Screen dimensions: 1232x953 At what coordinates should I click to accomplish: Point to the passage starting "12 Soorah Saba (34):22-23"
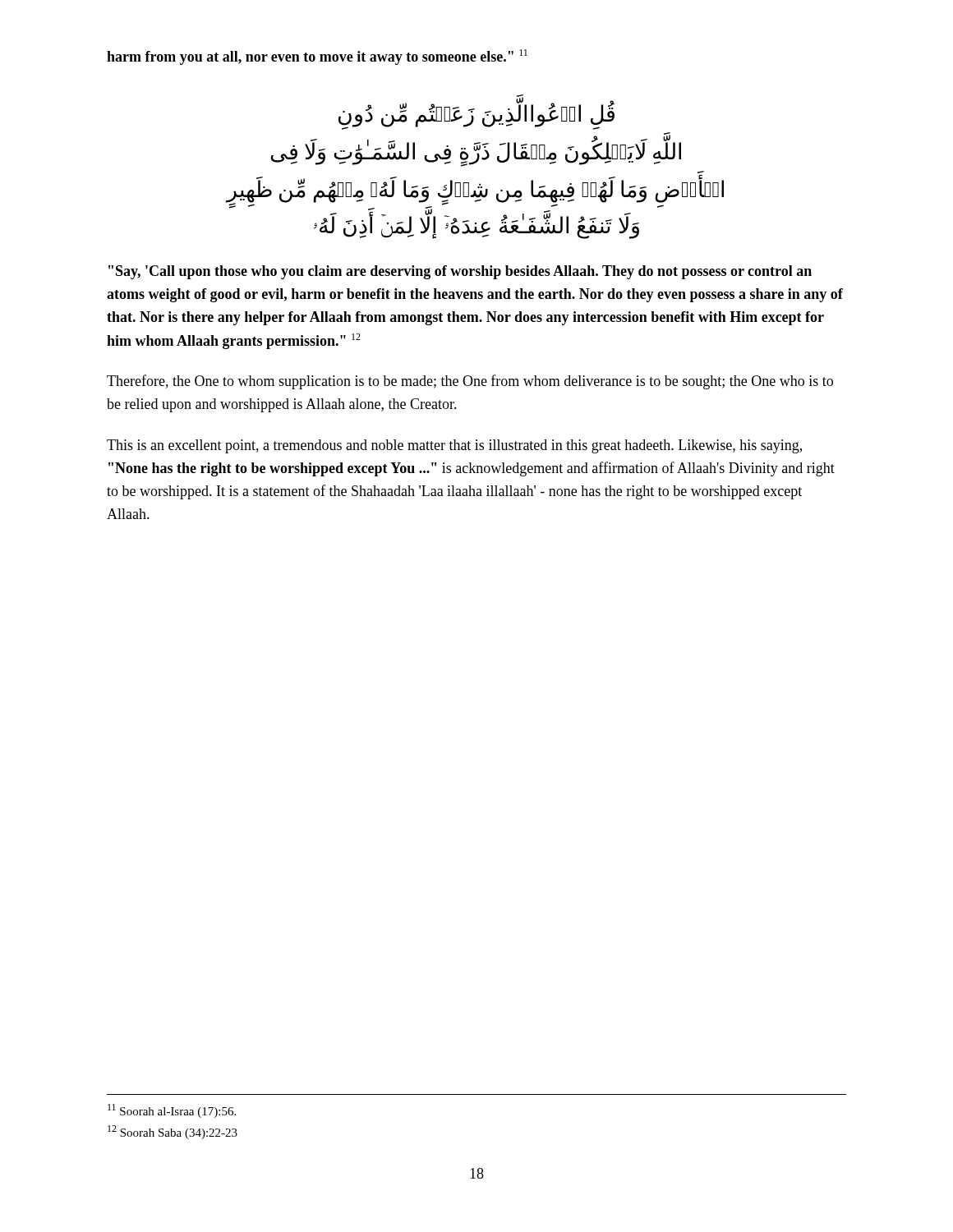point(172,1131)
